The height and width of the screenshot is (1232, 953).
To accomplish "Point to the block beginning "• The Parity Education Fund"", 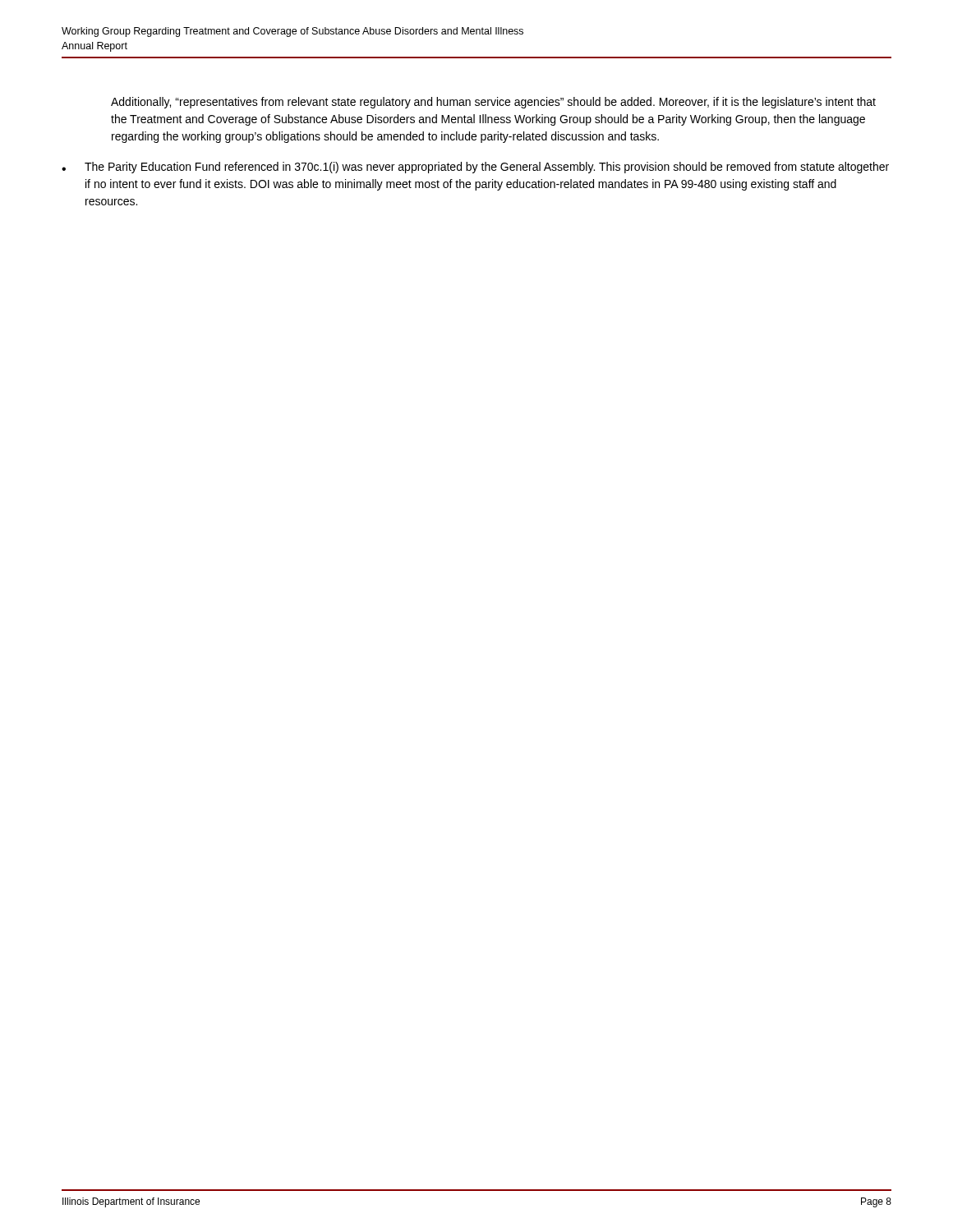I will 476,184.
